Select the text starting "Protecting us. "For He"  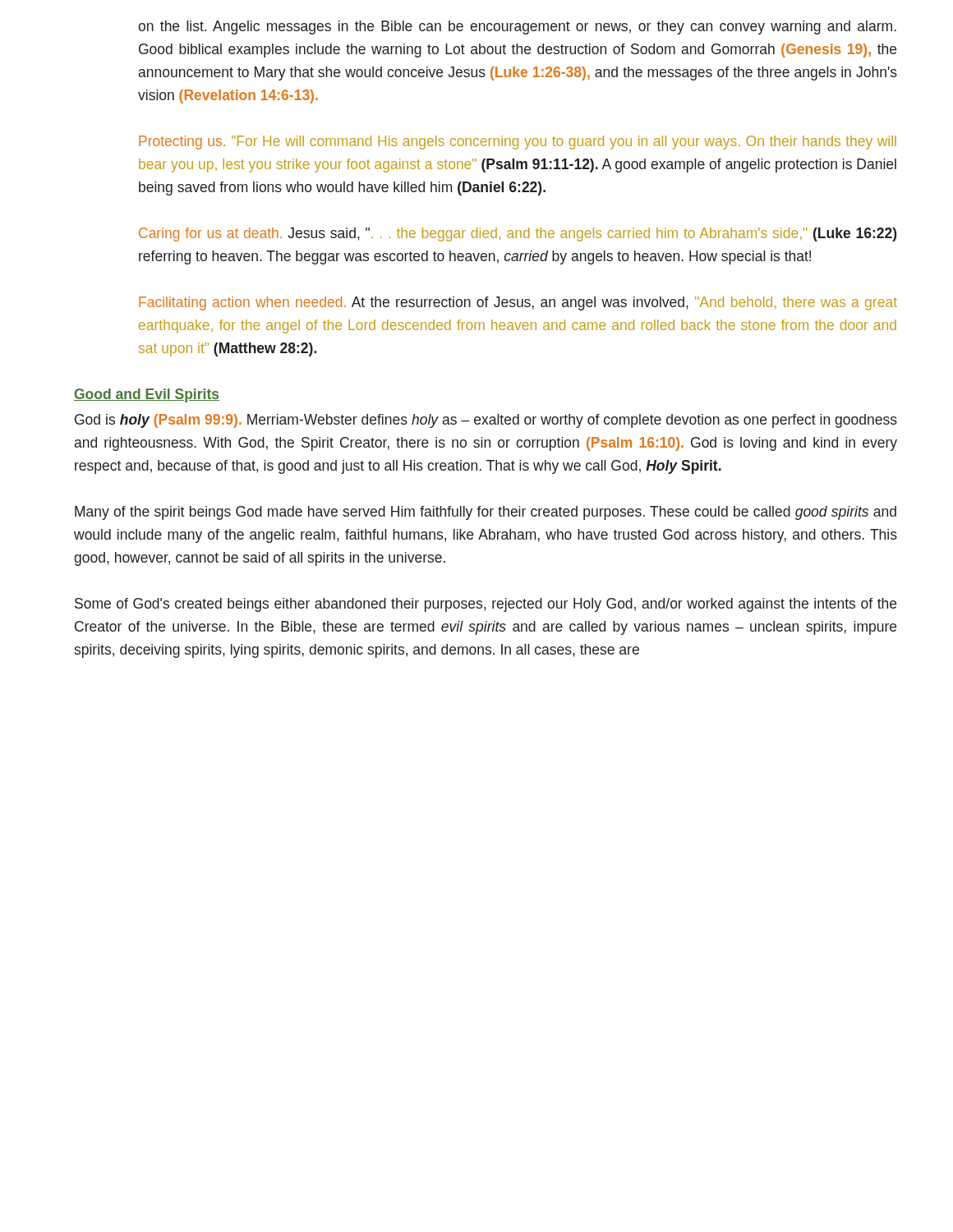pyautogui.click(x=518, y=164)
